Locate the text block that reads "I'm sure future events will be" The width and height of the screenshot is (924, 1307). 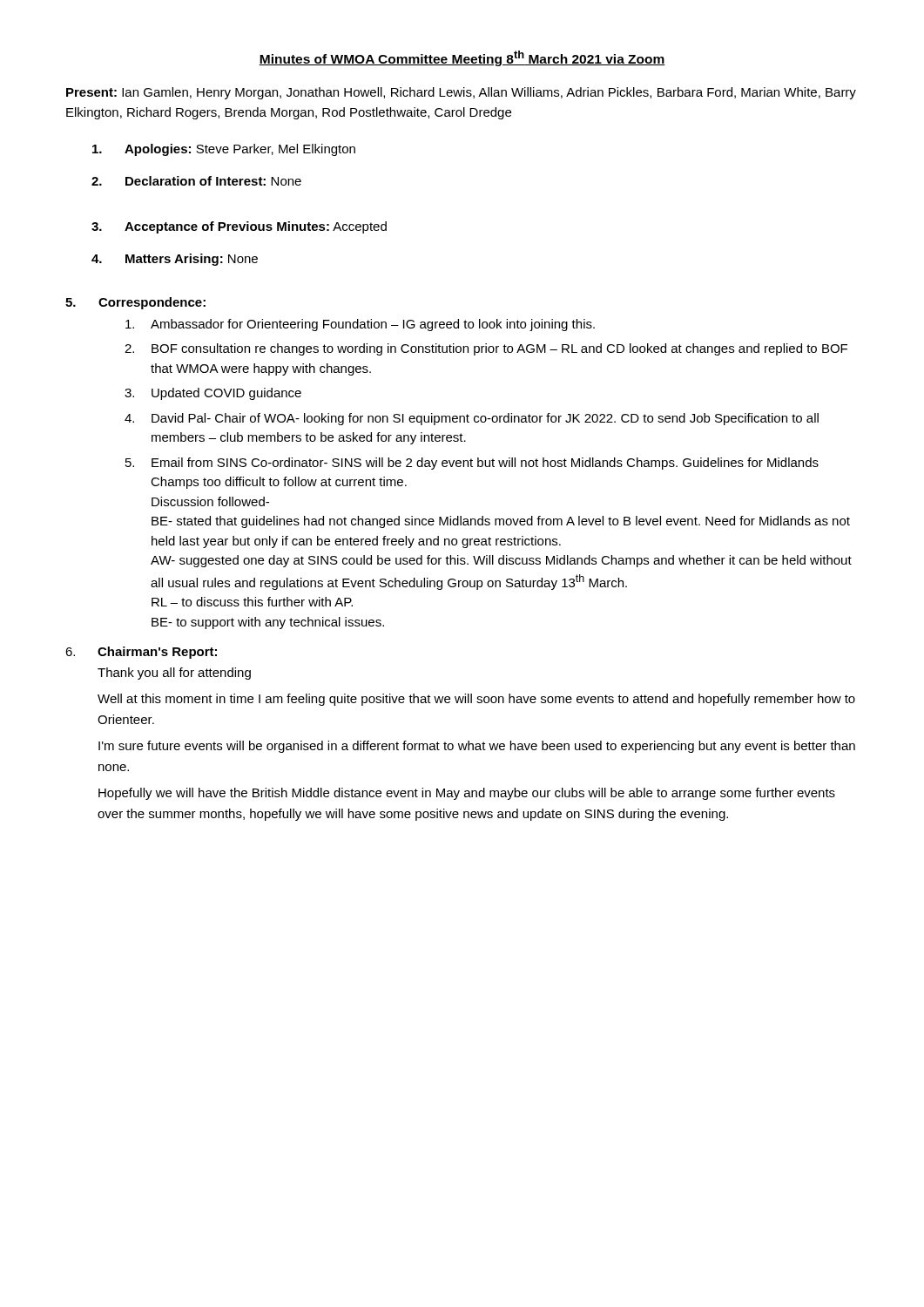(477, 756)
